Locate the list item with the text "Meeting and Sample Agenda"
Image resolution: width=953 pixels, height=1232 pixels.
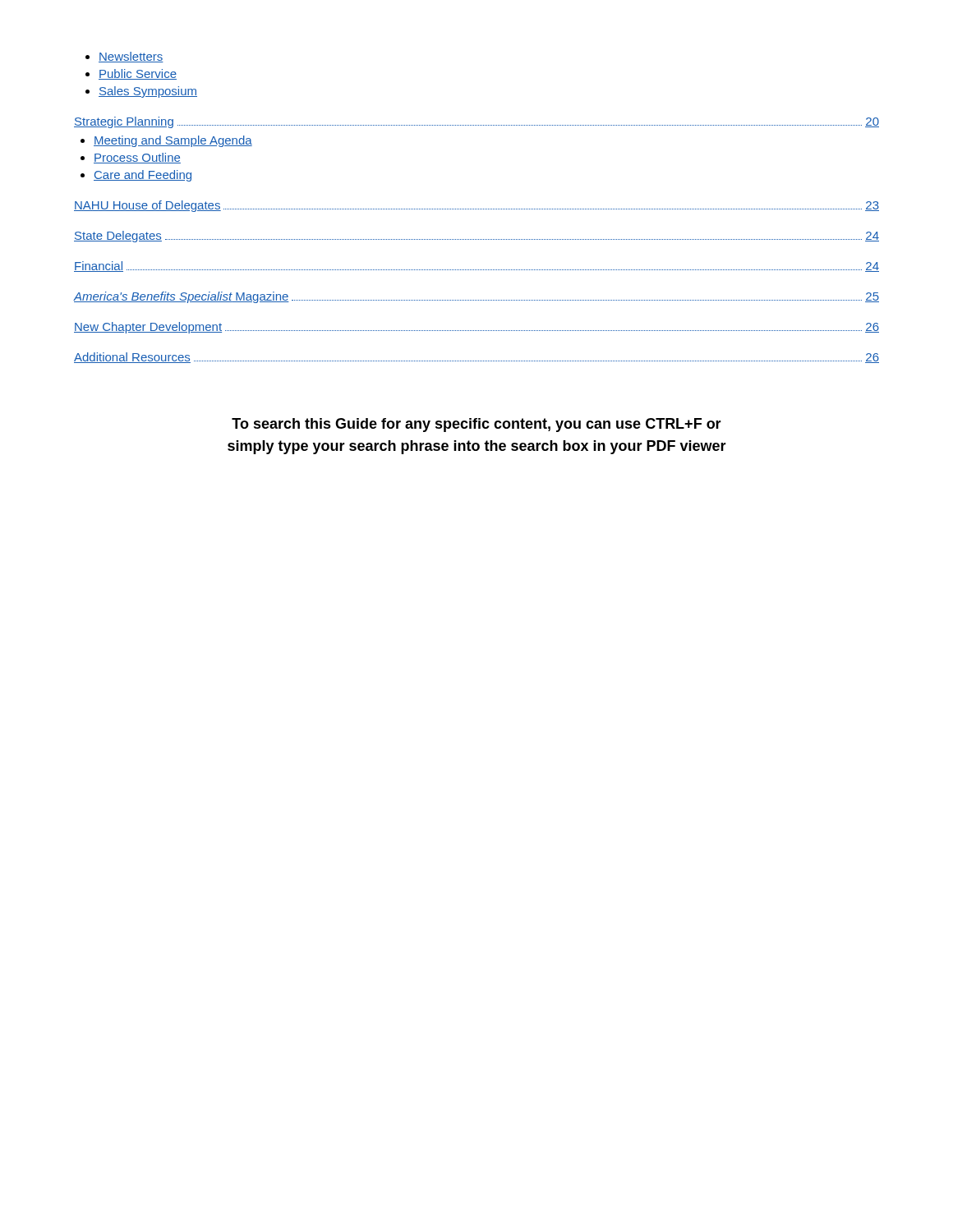click(x=173, y=140)
